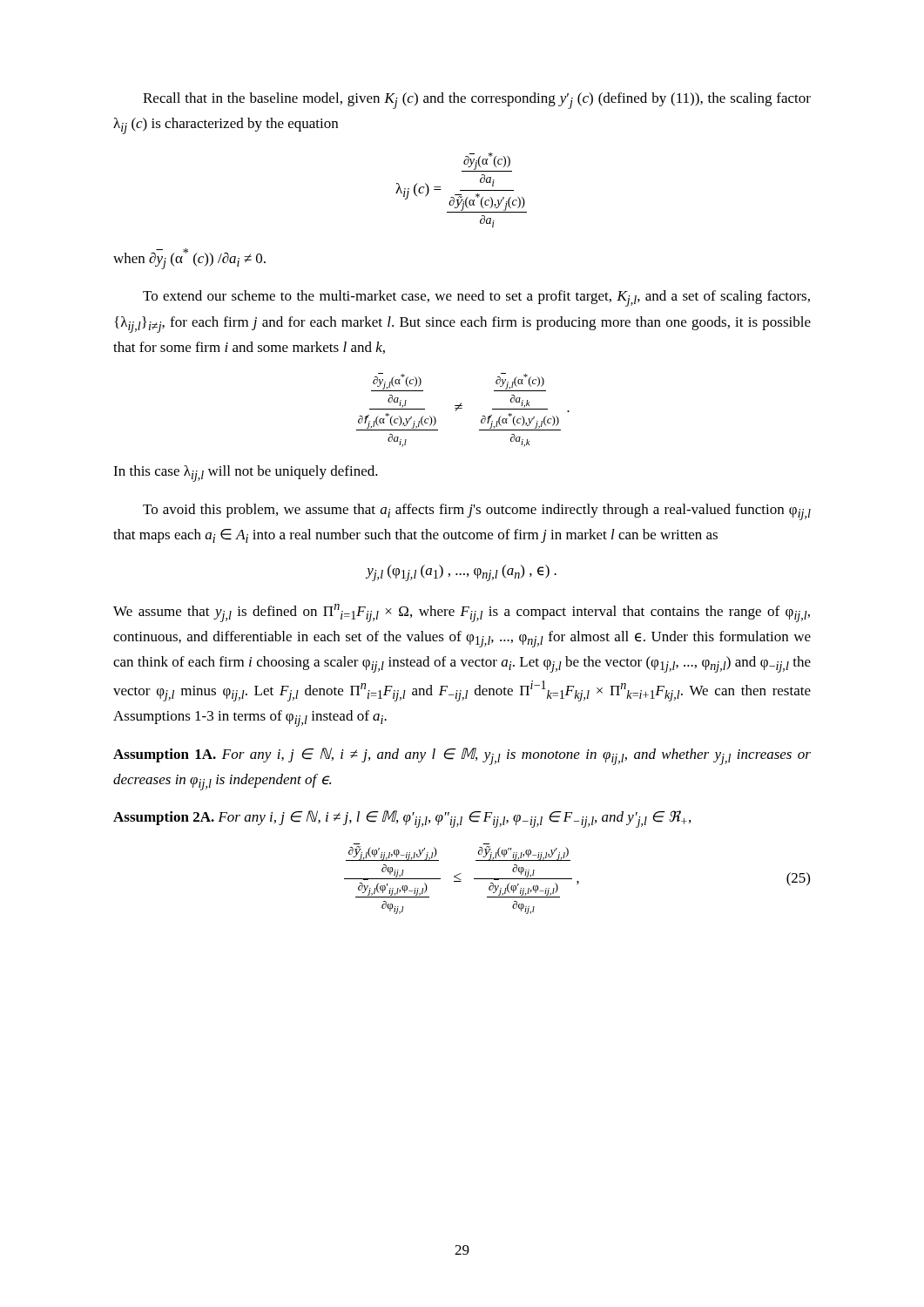Find the text block with the text "To avoid this problem, we assume"
This screenshot has height=1307, width=924.
tap(462, 524)
